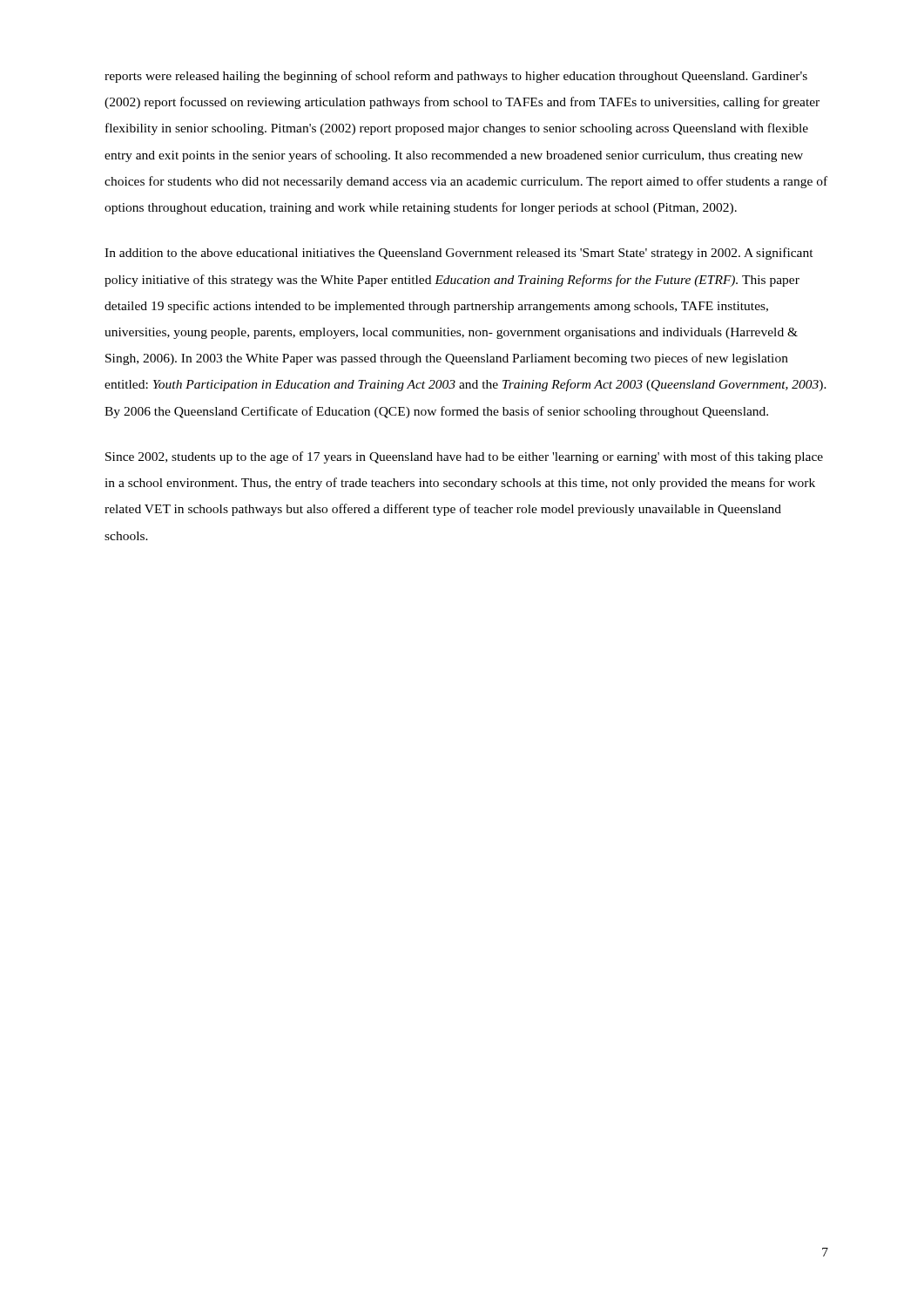Point to the block starting "reports were released"

[x=466, y=141]
